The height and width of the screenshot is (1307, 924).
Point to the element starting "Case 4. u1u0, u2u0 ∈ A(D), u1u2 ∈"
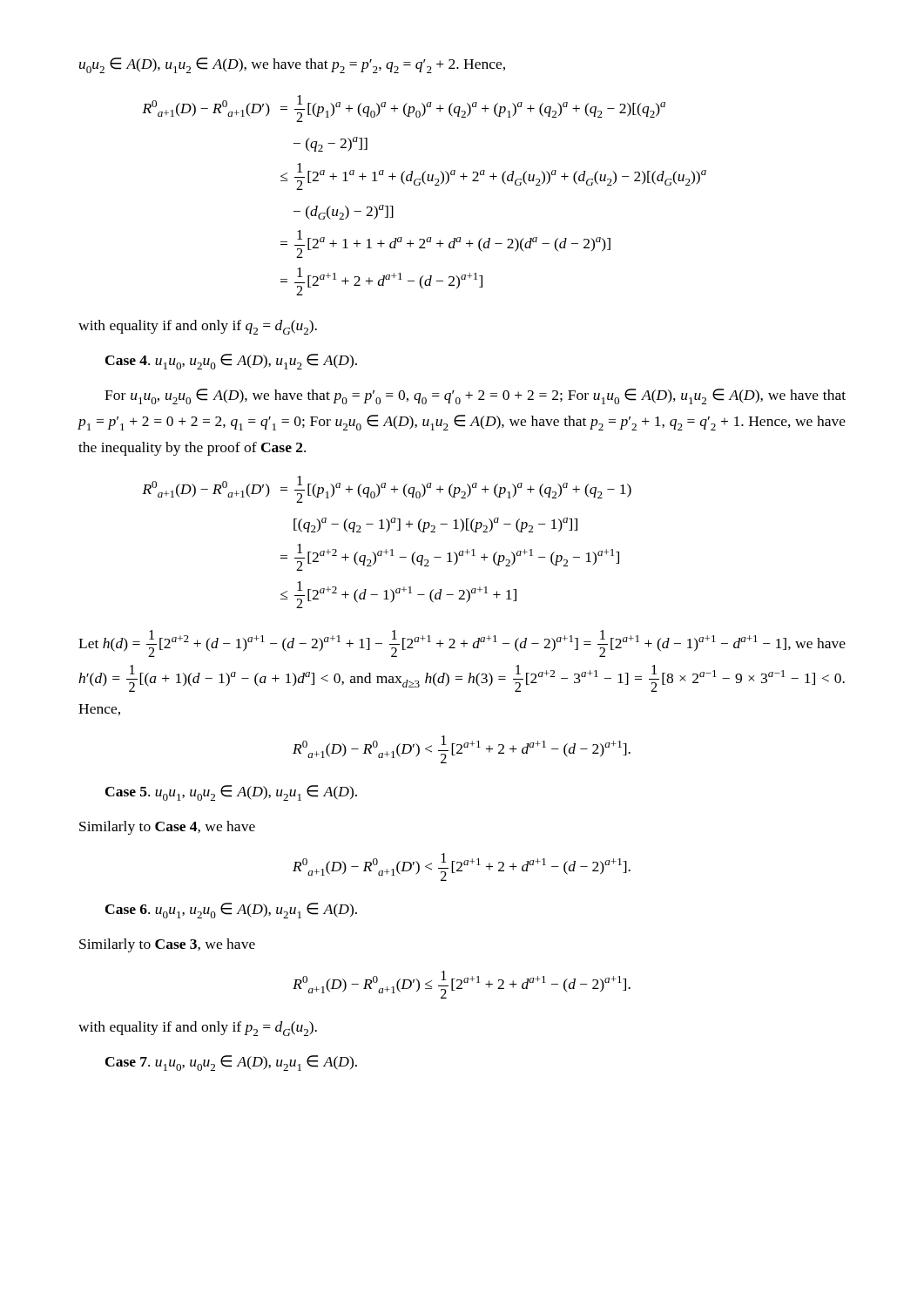[x=231, y=362]
